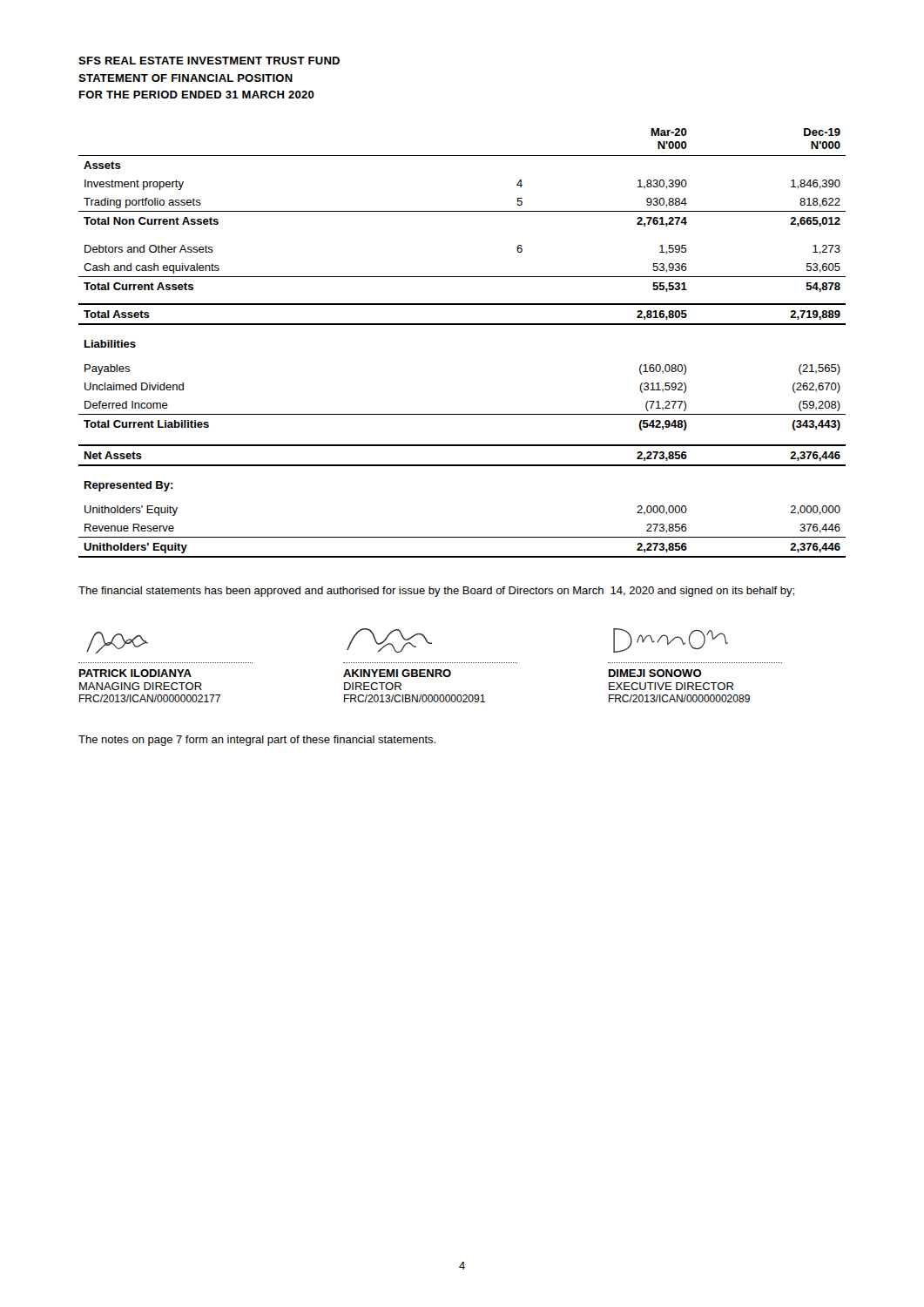Find the block on this page that starts "The financial statements has been approved and authorised"
The width and height of the screenshot is (924, 1307).
437,590
